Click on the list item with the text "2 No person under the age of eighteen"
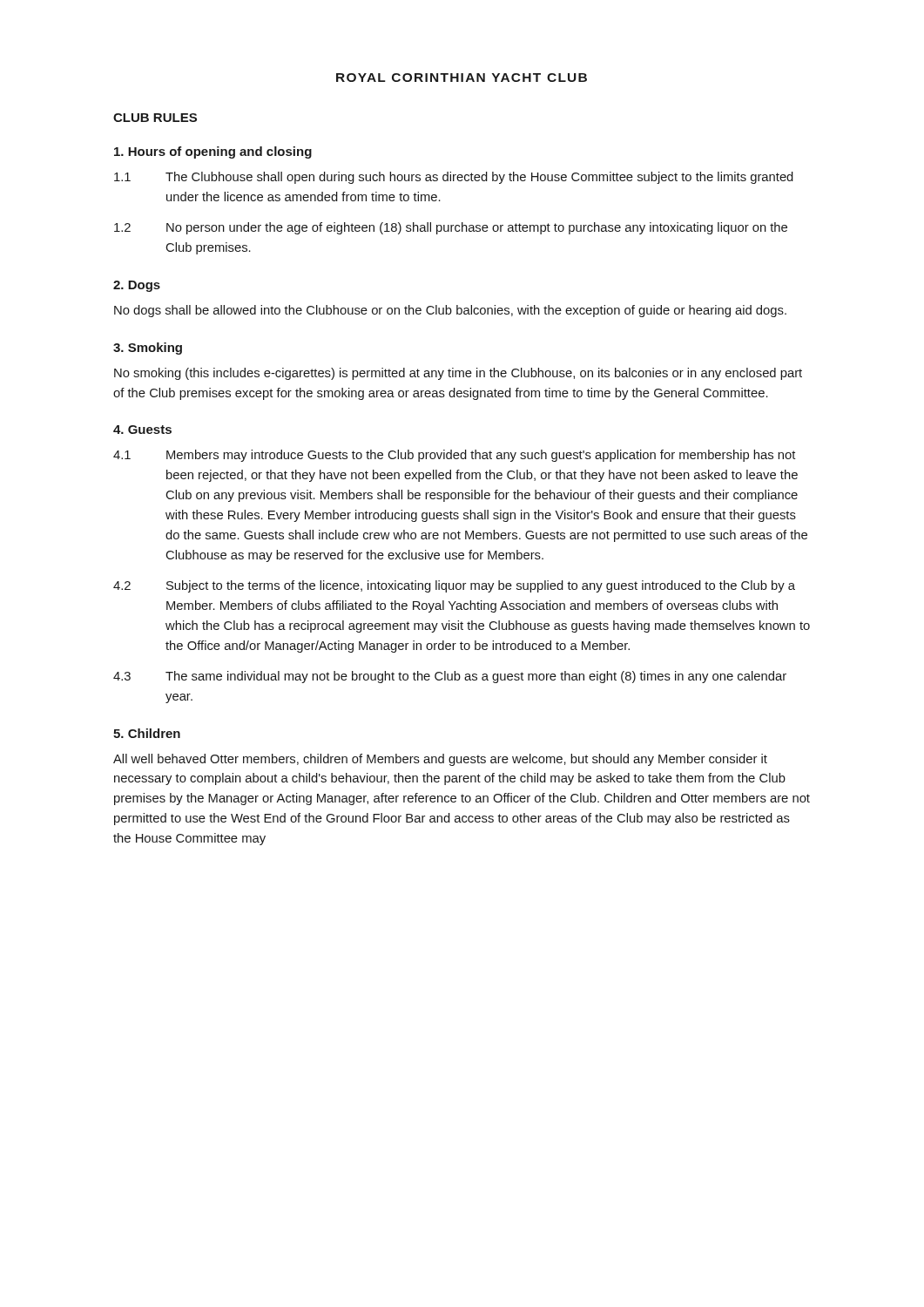Viewport: 924px width, 1307px height. pyautogui.click(x=462, y=238)
